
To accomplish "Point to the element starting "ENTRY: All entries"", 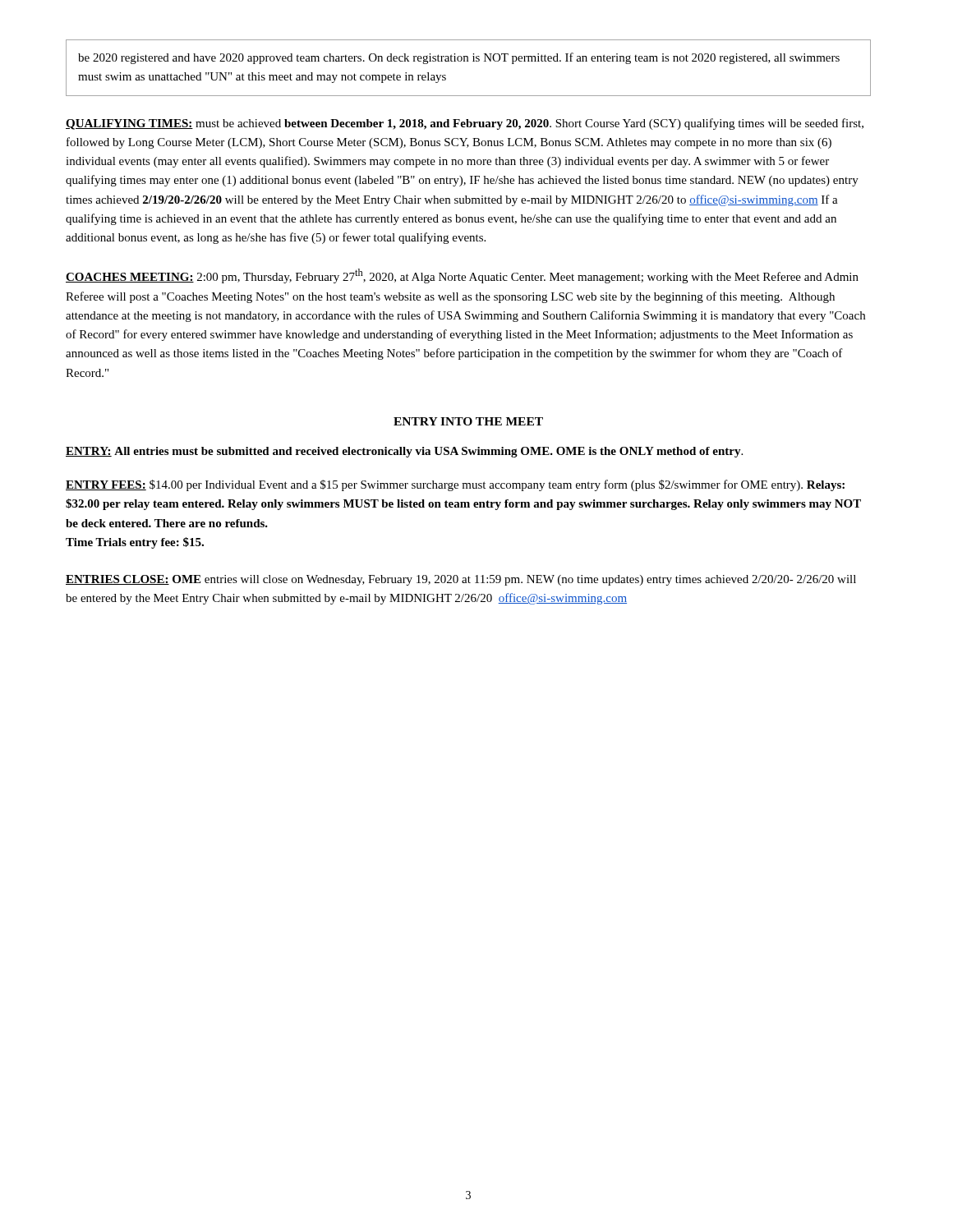I will 405,451.
